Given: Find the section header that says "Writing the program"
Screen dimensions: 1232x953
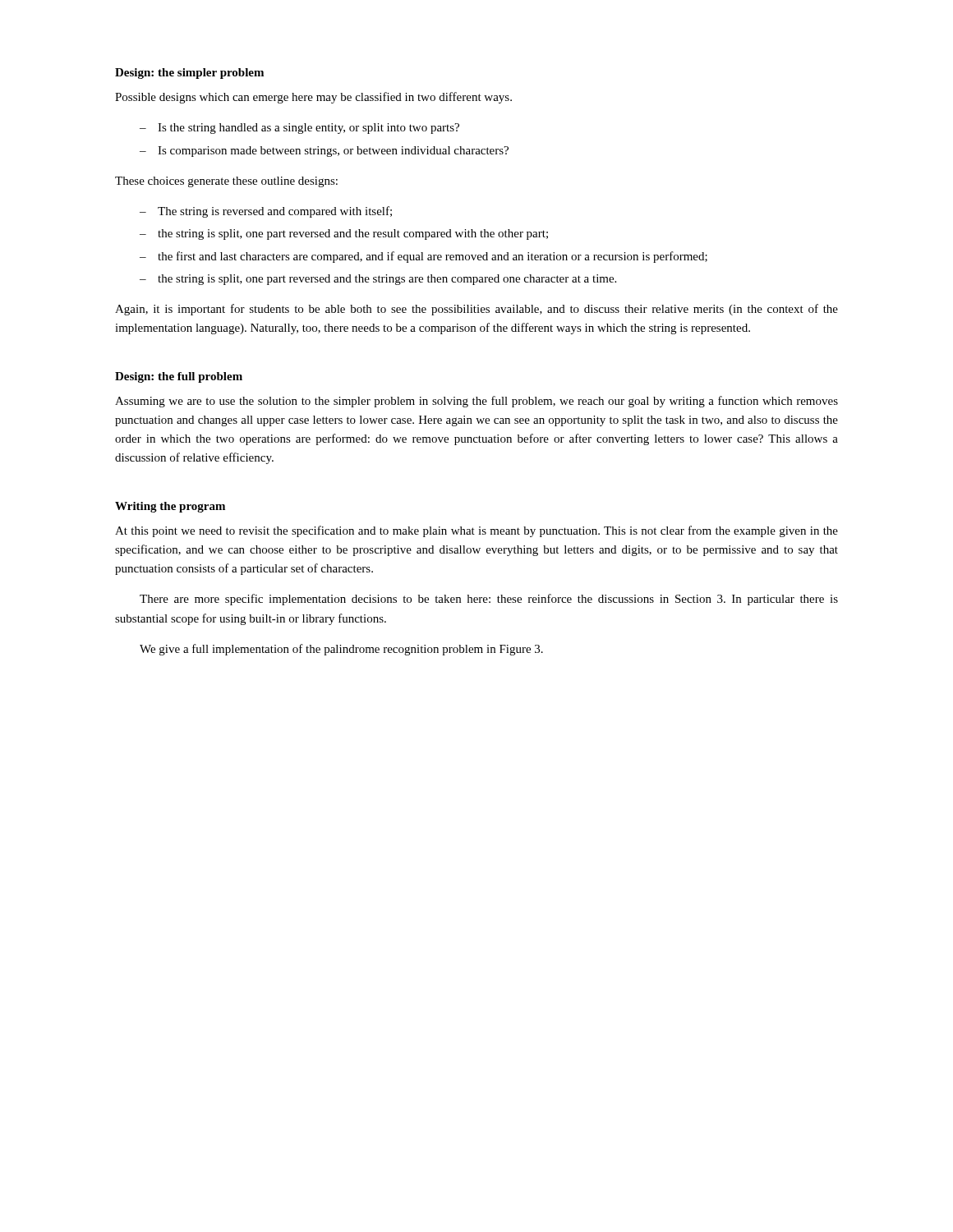Looking at the screenshot, I should 170,506.
